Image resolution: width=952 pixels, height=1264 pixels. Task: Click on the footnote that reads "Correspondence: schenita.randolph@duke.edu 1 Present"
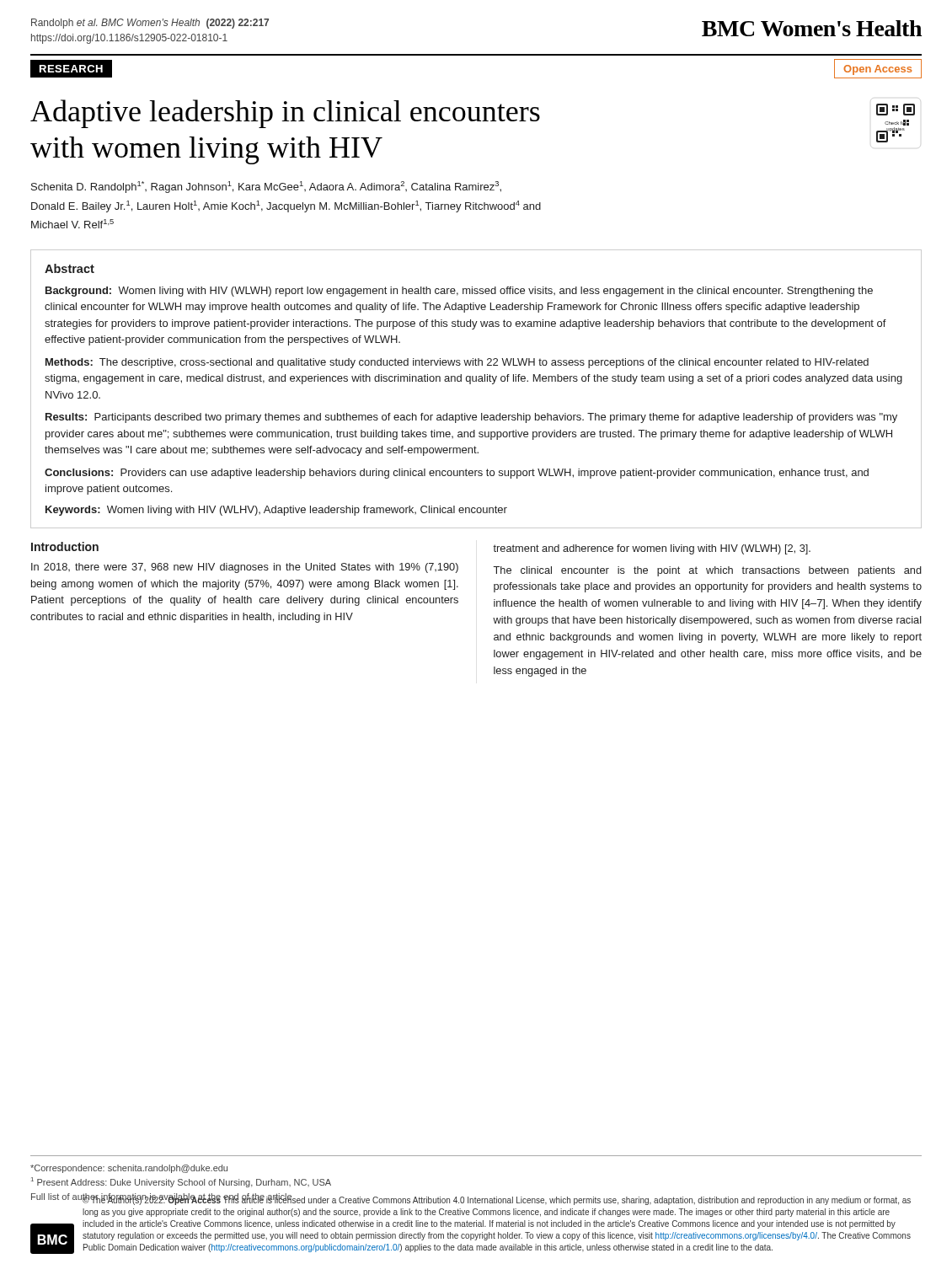[x=181, y=1182]
